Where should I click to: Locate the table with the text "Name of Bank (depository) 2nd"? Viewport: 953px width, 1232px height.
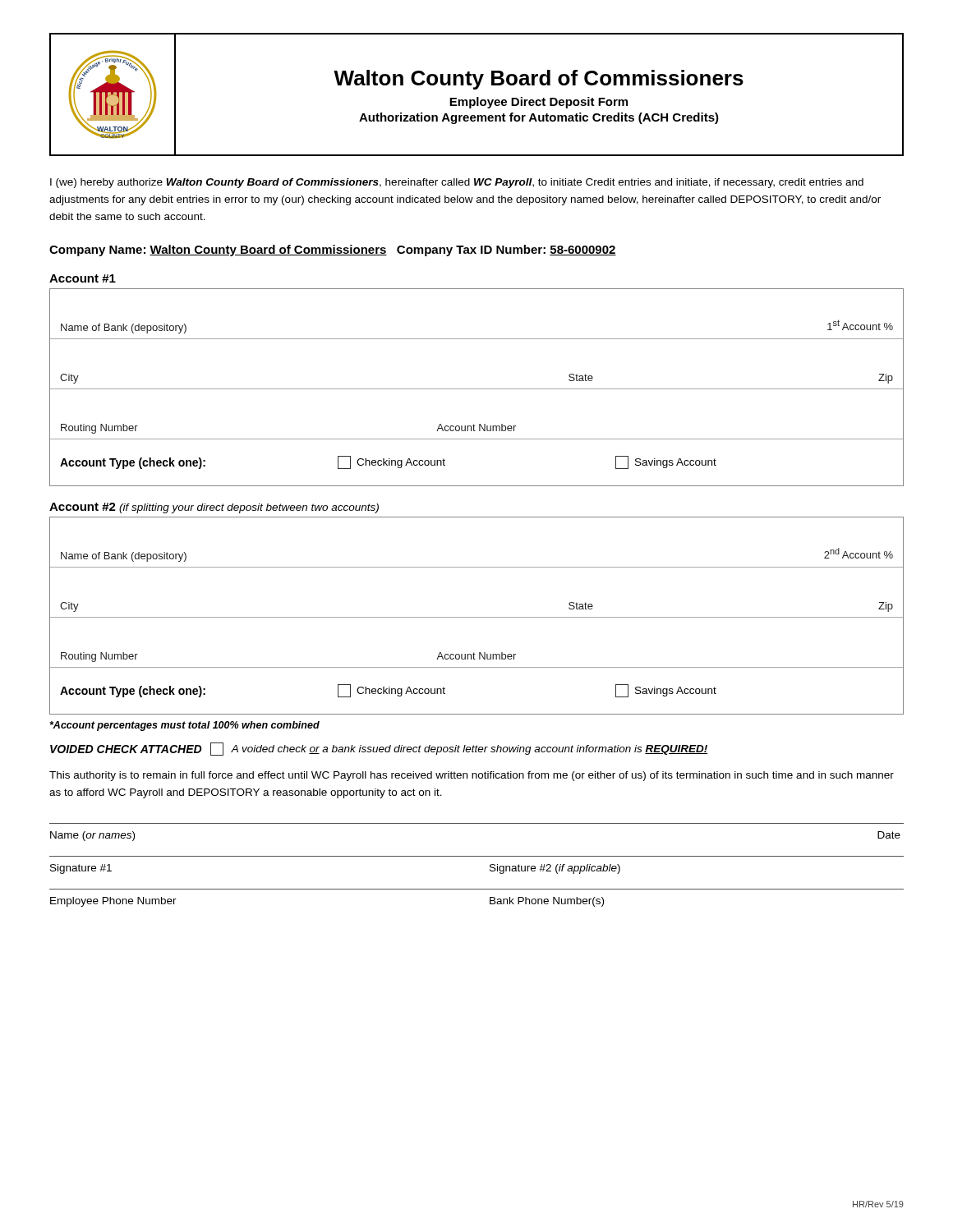point(476,615)
